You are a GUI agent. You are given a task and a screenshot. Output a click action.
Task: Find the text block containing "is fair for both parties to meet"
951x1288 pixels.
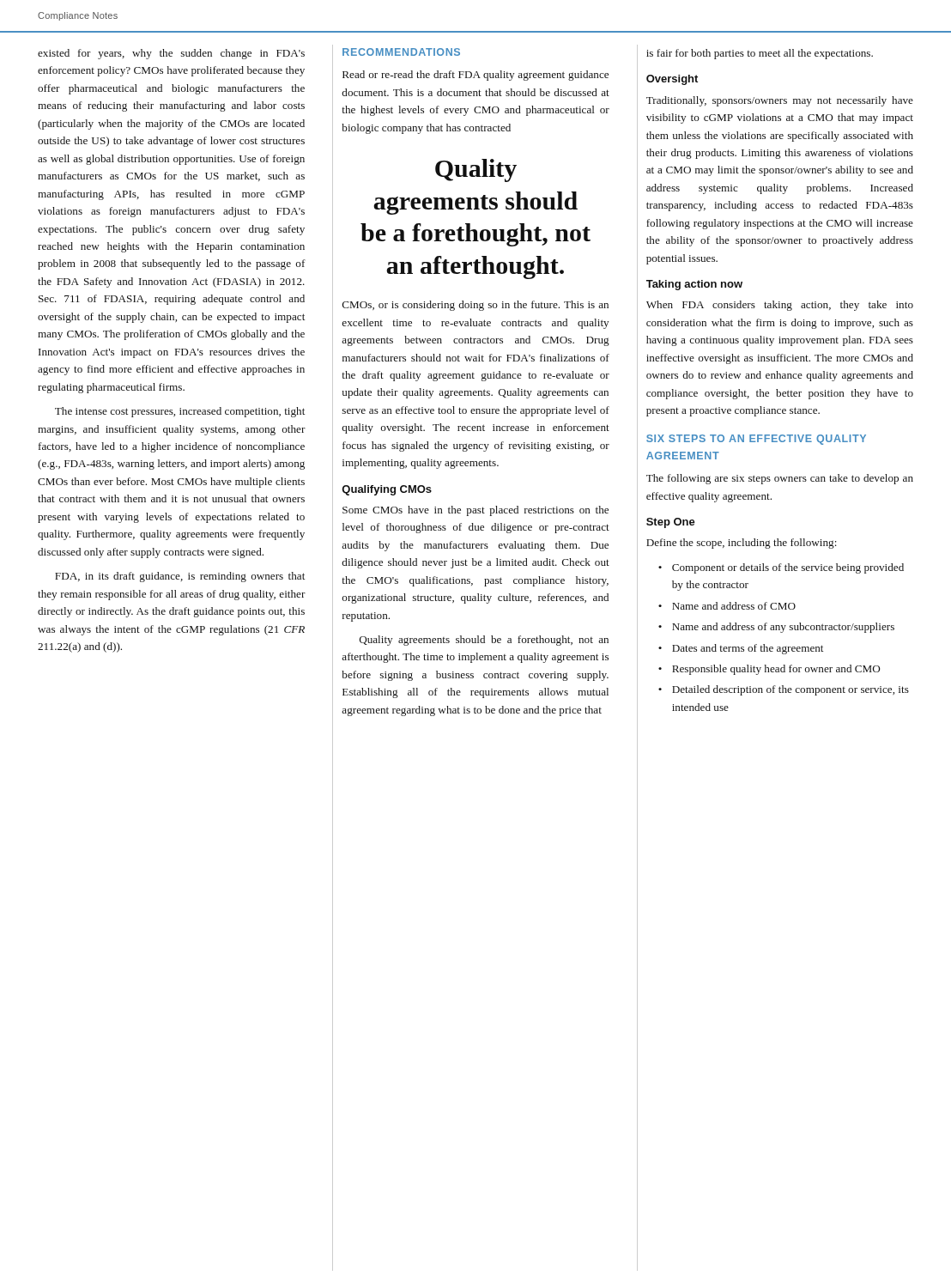click(x=760, y=53)
